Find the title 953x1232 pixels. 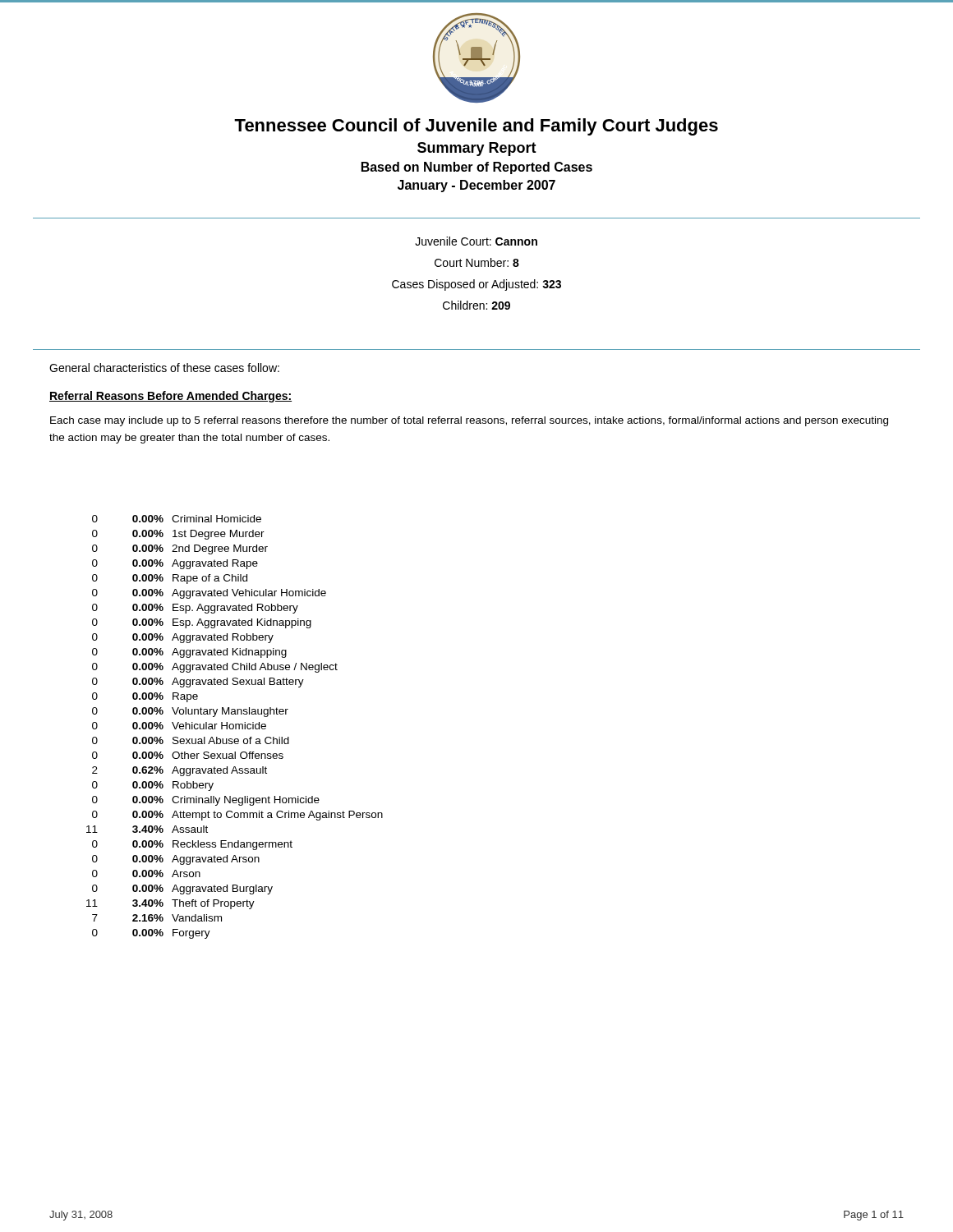click(476, 154)
